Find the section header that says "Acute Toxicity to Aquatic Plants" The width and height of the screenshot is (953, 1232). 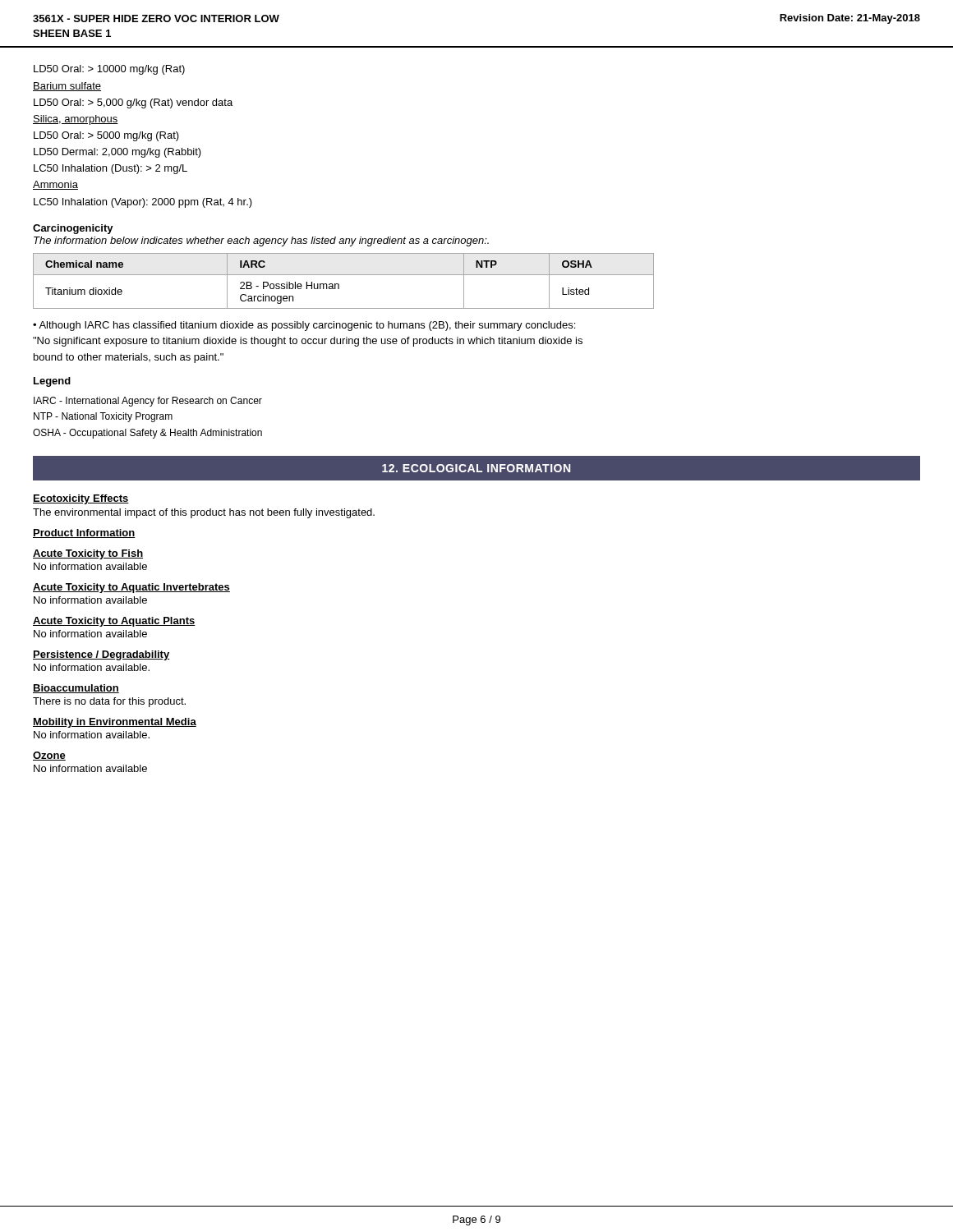pyautogui.click(x=114, y=620)
